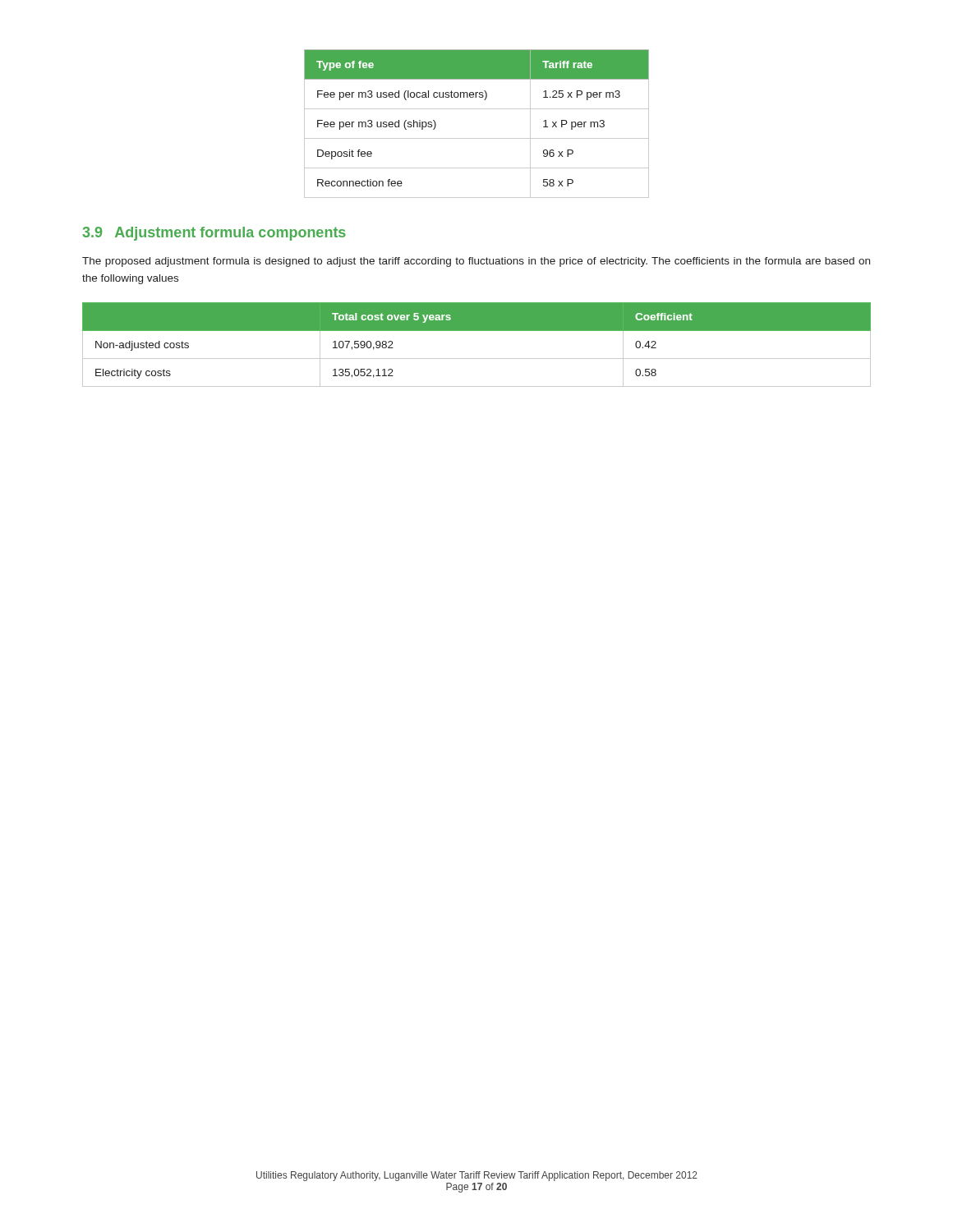Navigate to the text starting "The proposed adjustment formula is designed"
Screen dimensions: 1232x953
[x=476, y=269]
